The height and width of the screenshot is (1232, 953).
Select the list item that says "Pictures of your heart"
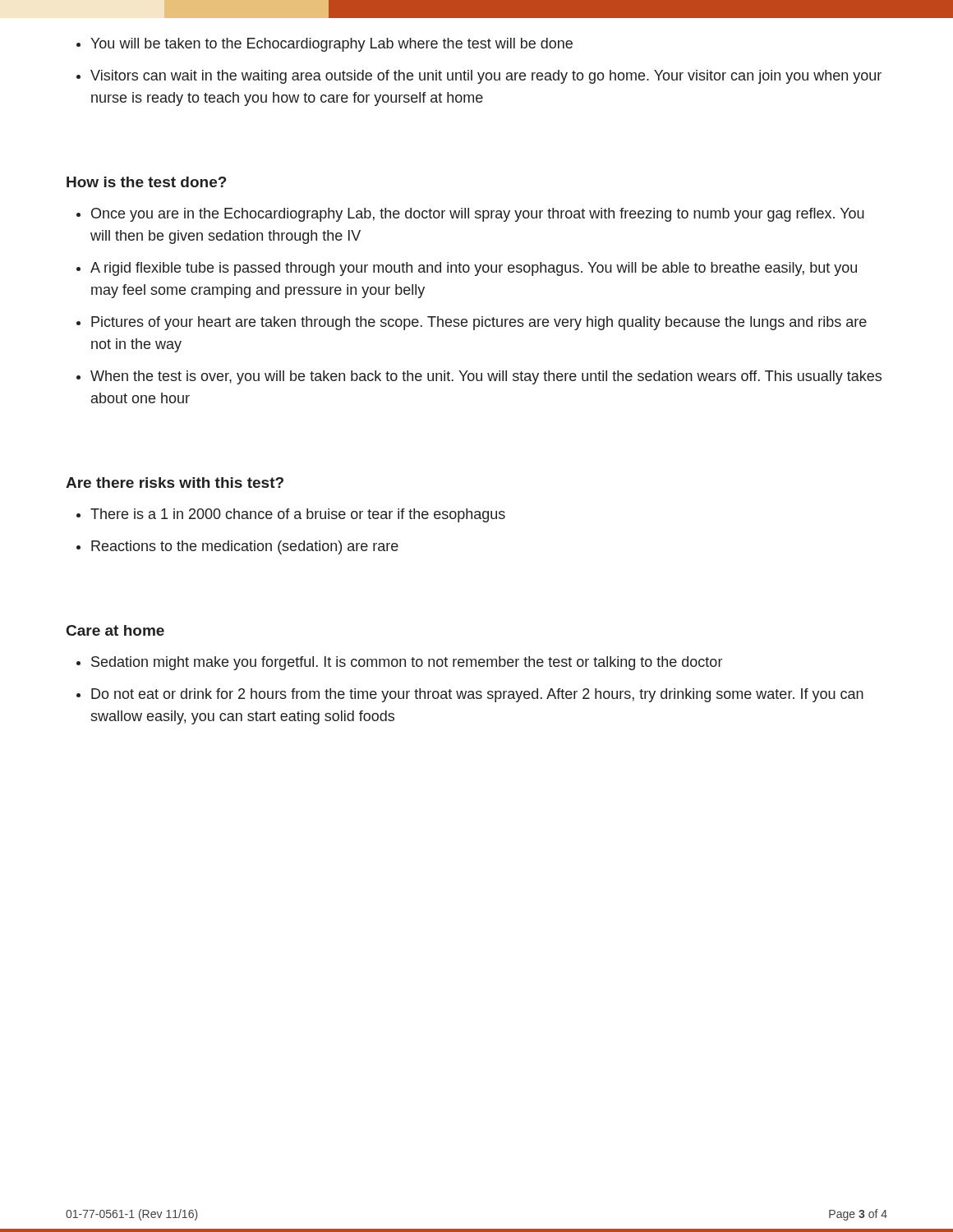tap(489, 334)
